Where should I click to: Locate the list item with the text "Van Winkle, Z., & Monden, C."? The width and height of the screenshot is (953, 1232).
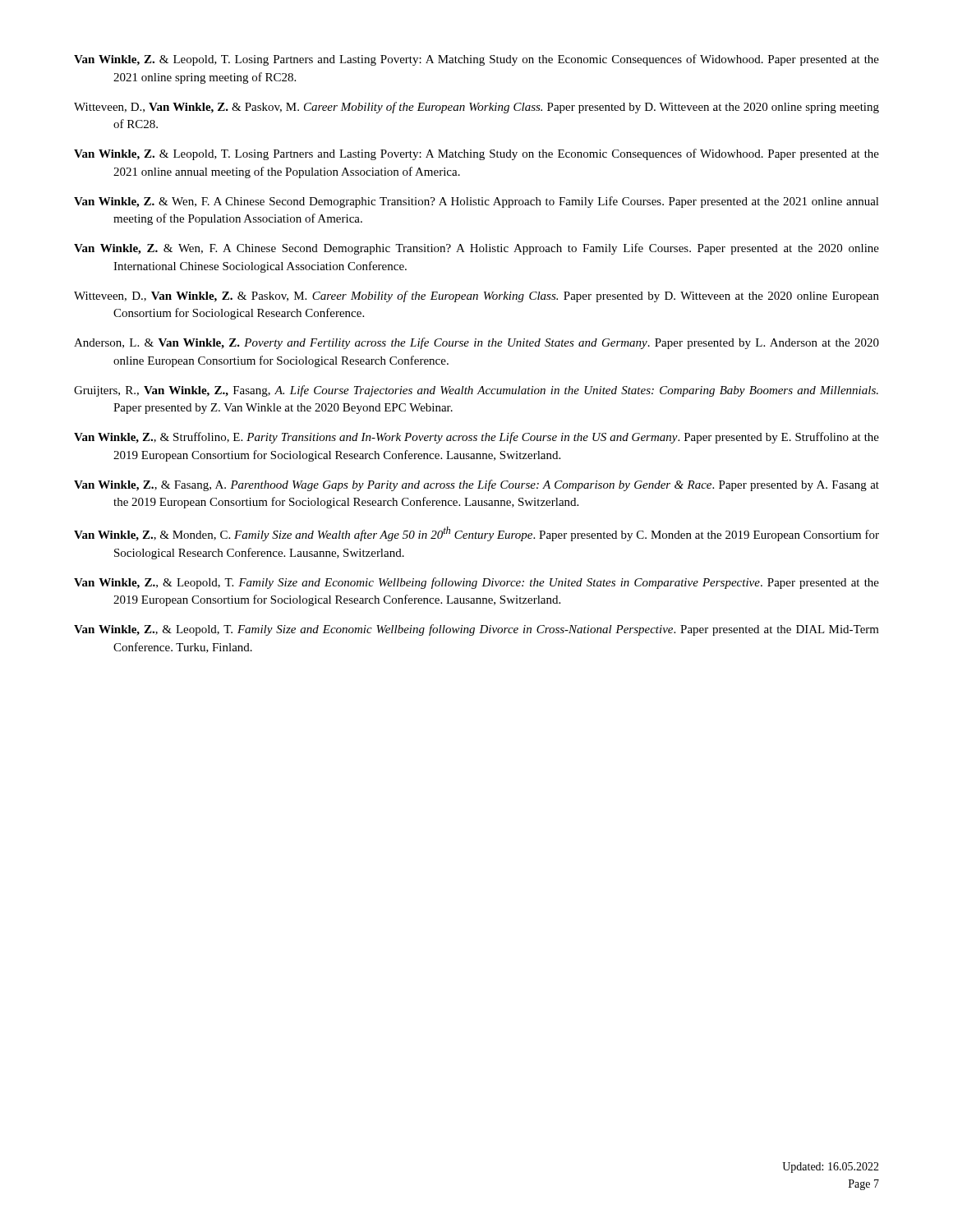click(x=476, y=543)
